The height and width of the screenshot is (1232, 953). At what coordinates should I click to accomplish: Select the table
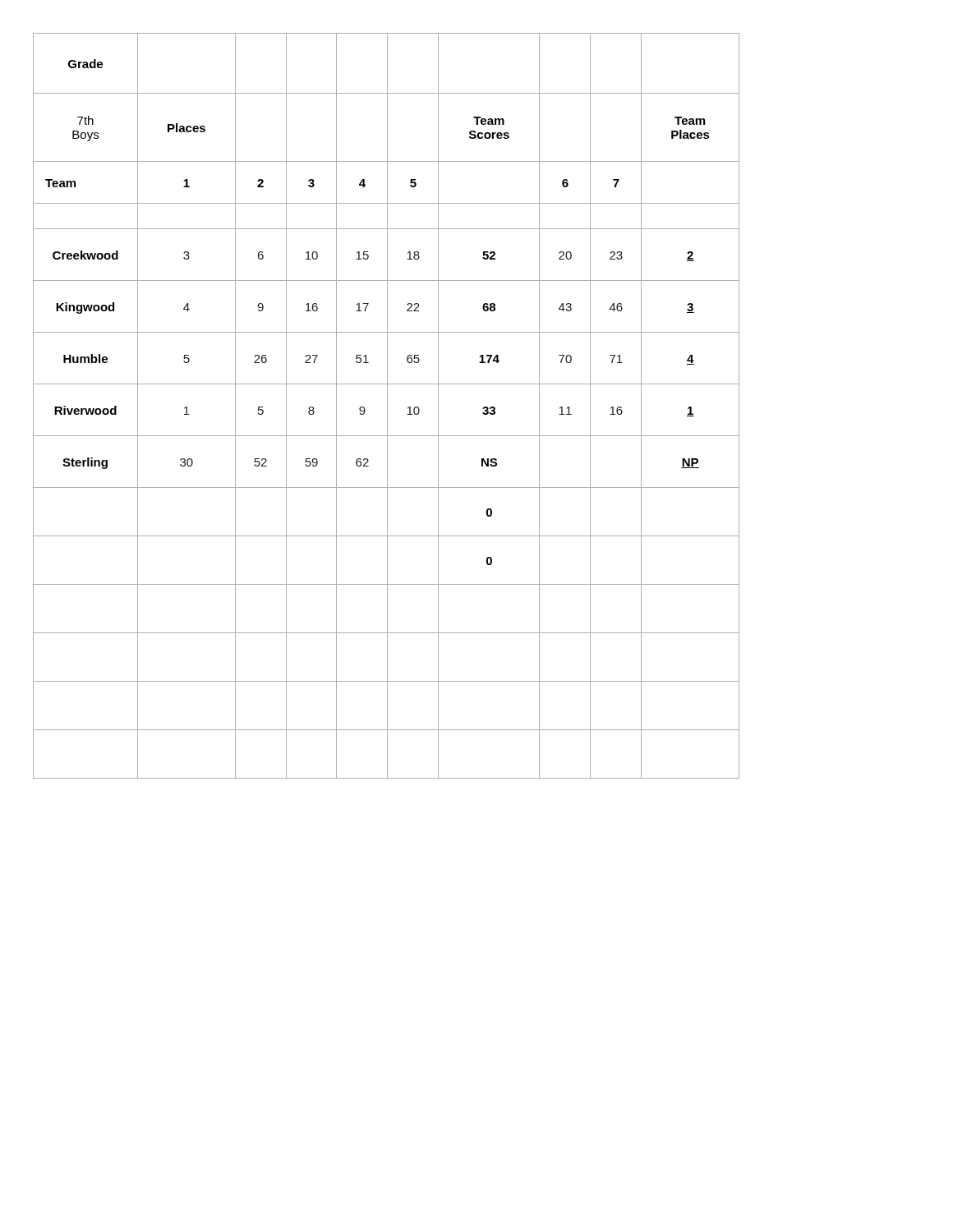tap(476, 406)
